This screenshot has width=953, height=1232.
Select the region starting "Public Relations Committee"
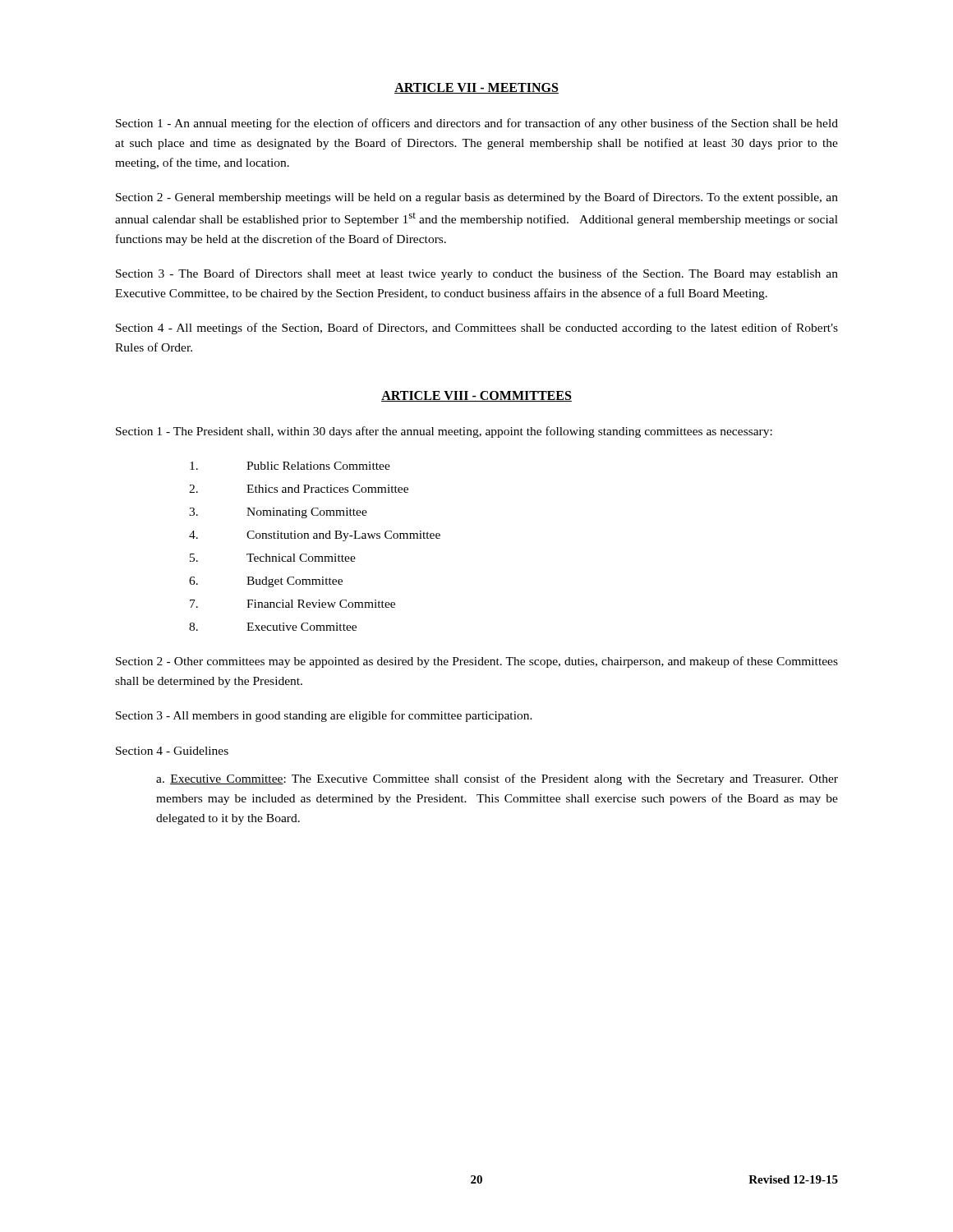[x=290, y=466]
